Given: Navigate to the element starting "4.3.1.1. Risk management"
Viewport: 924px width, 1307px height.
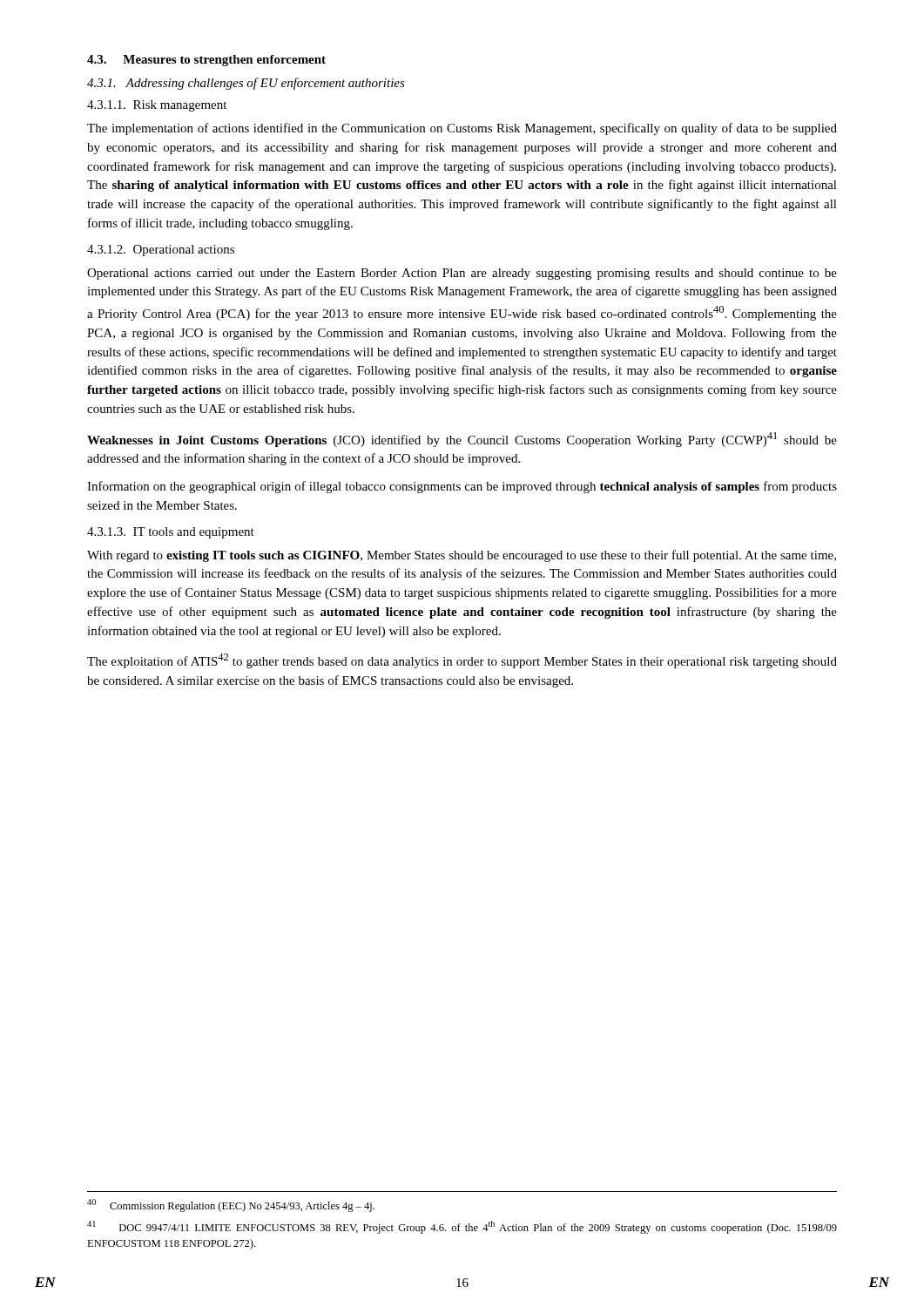Looking at the screenshot, I should (x=157, y=105).
